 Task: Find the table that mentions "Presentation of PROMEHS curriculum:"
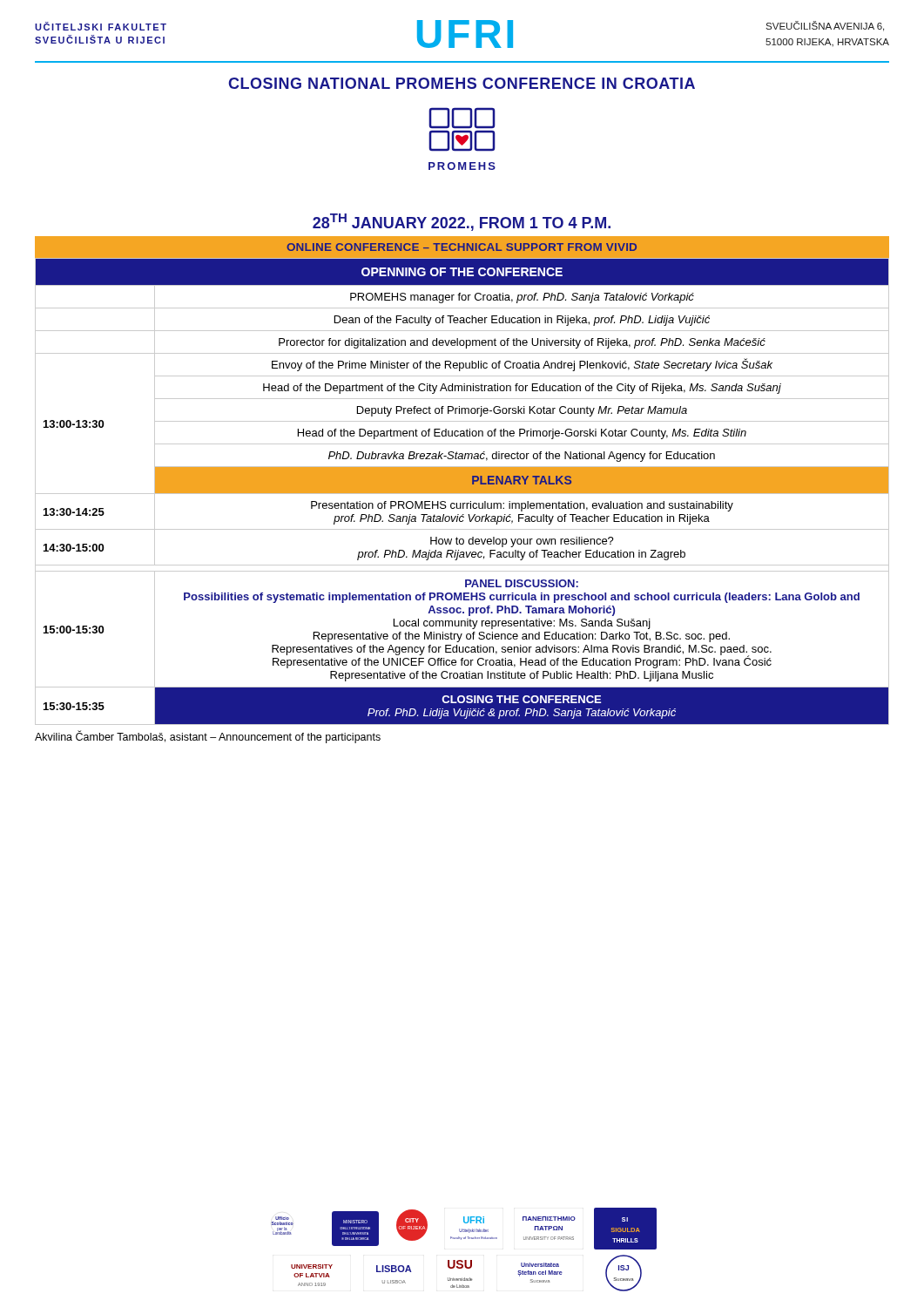point(462,491)
